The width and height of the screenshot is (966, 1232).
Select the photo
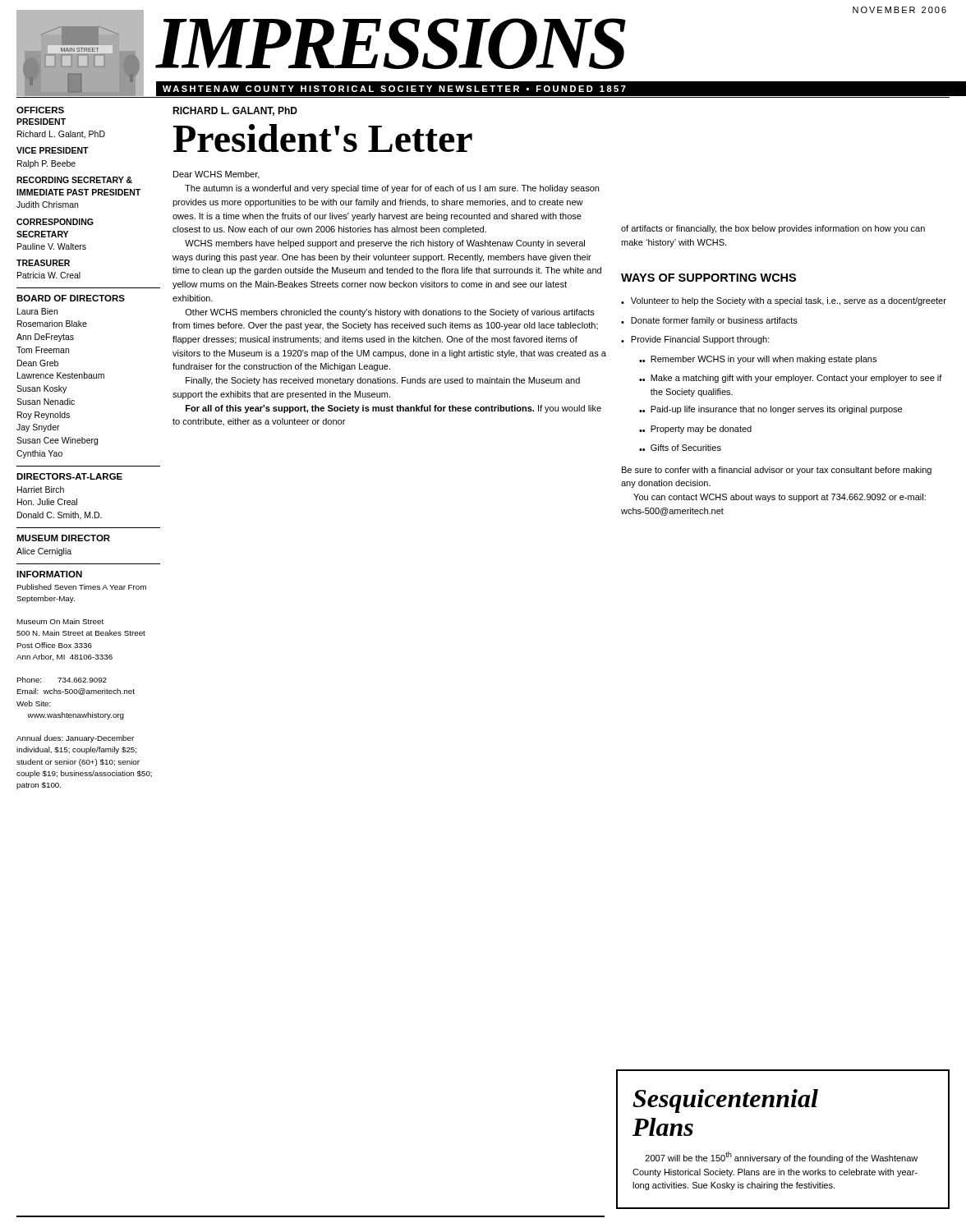click(80, 53)
